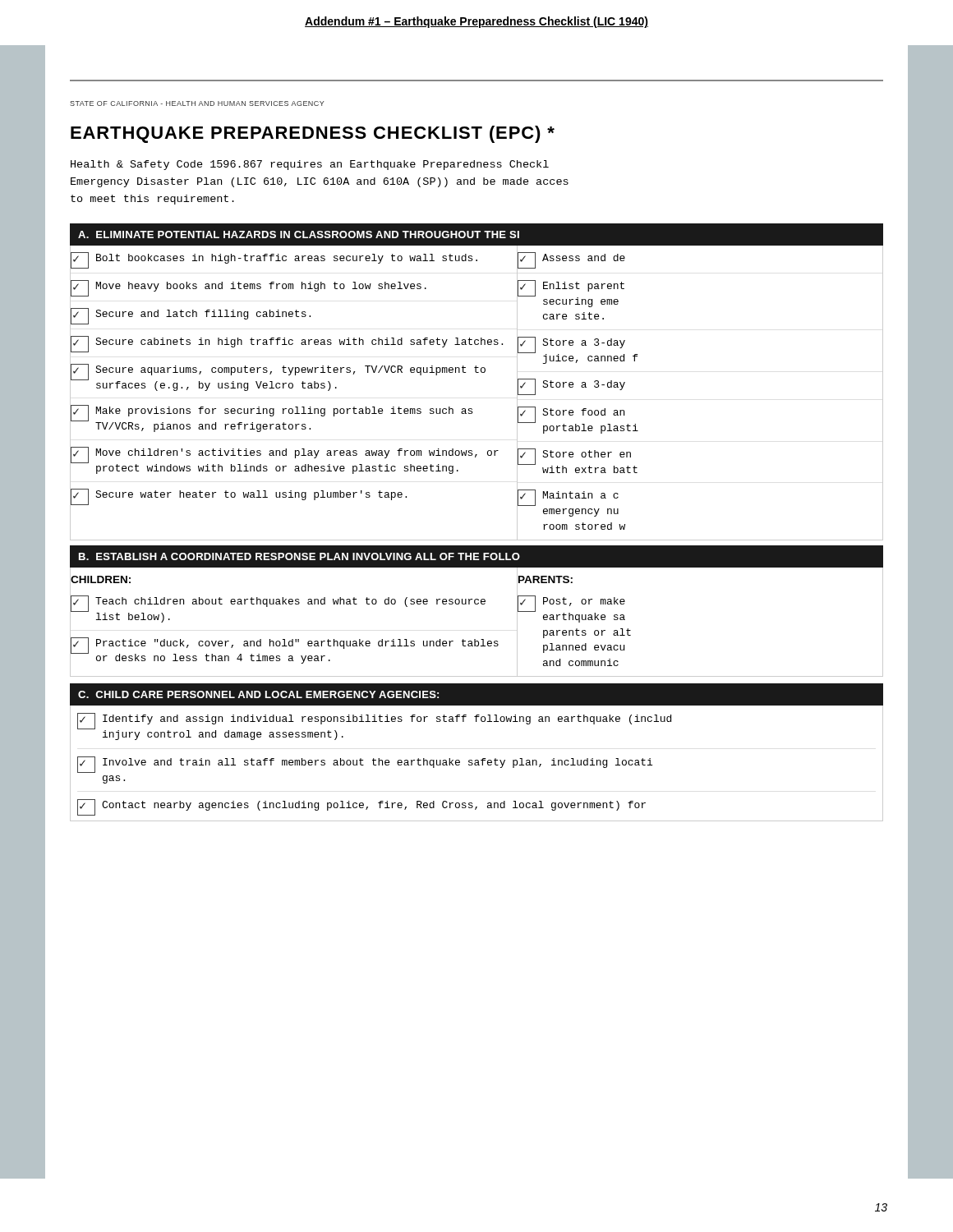The image size is (953, 1232).
Task: Navigate to the region starting "Store a 3-day"
Action: (552, 386)
